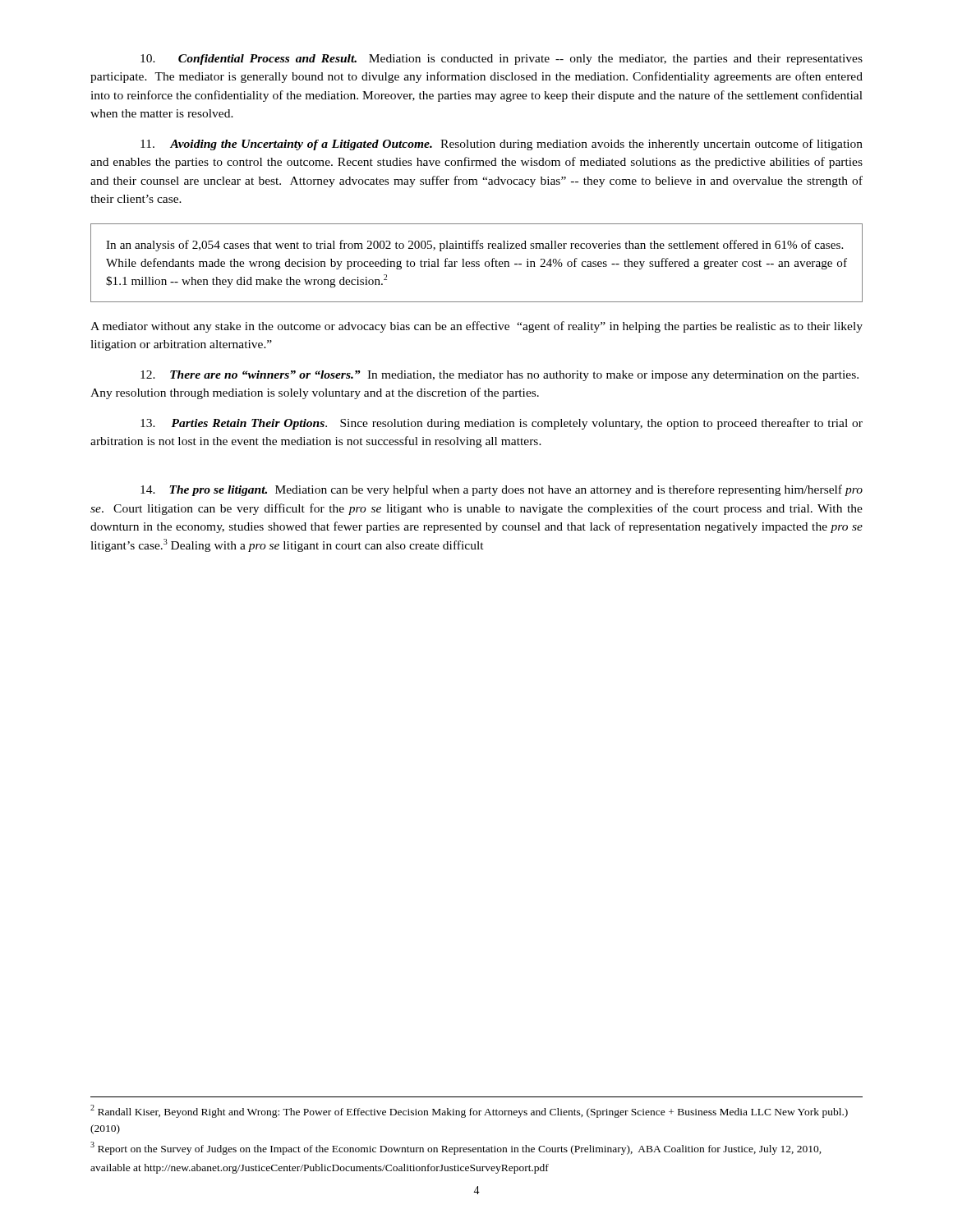Point to the block beginning "In an analysis"

[476, 262]
